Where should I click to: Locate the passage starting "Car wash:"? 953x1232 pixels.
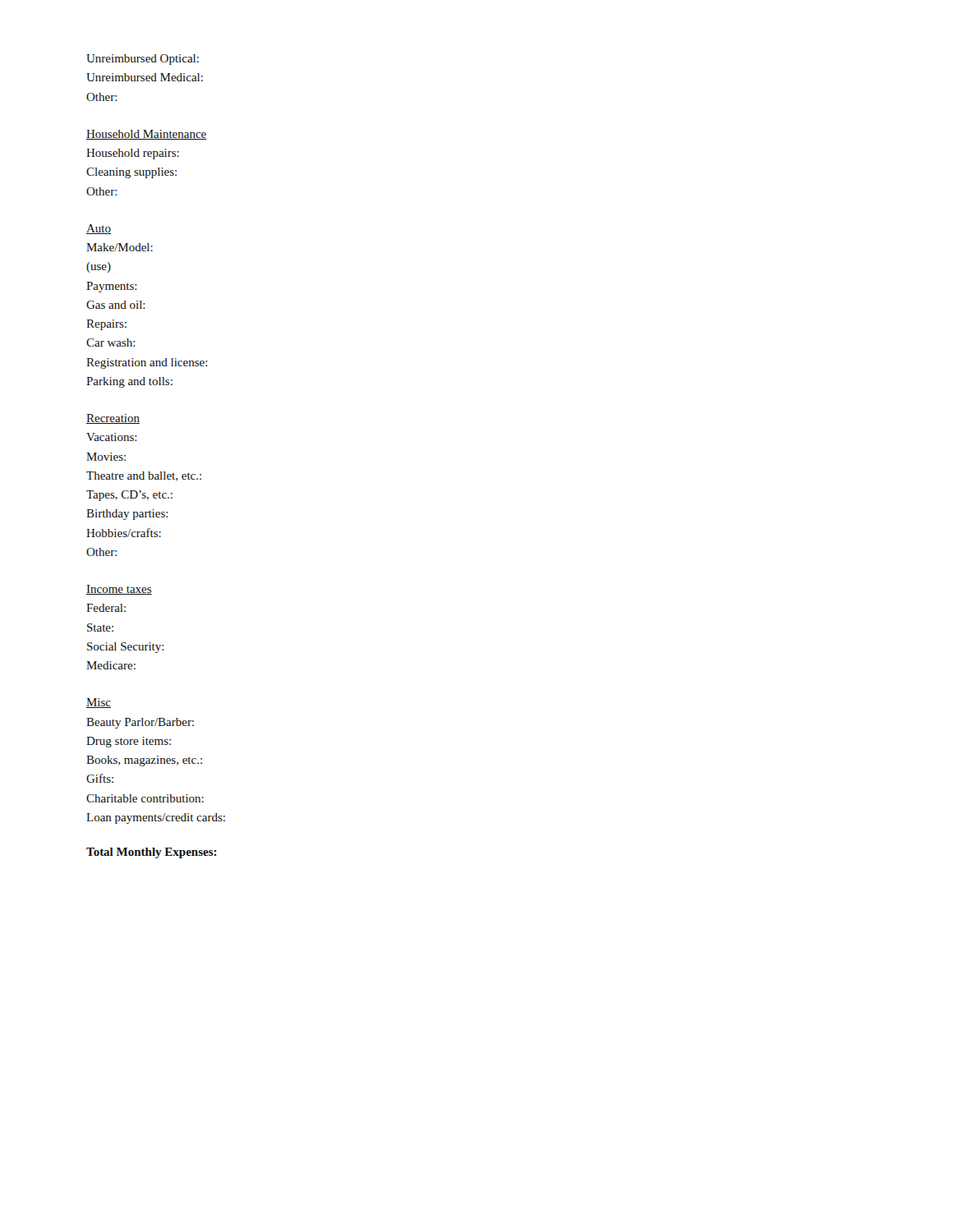(111, 343)
